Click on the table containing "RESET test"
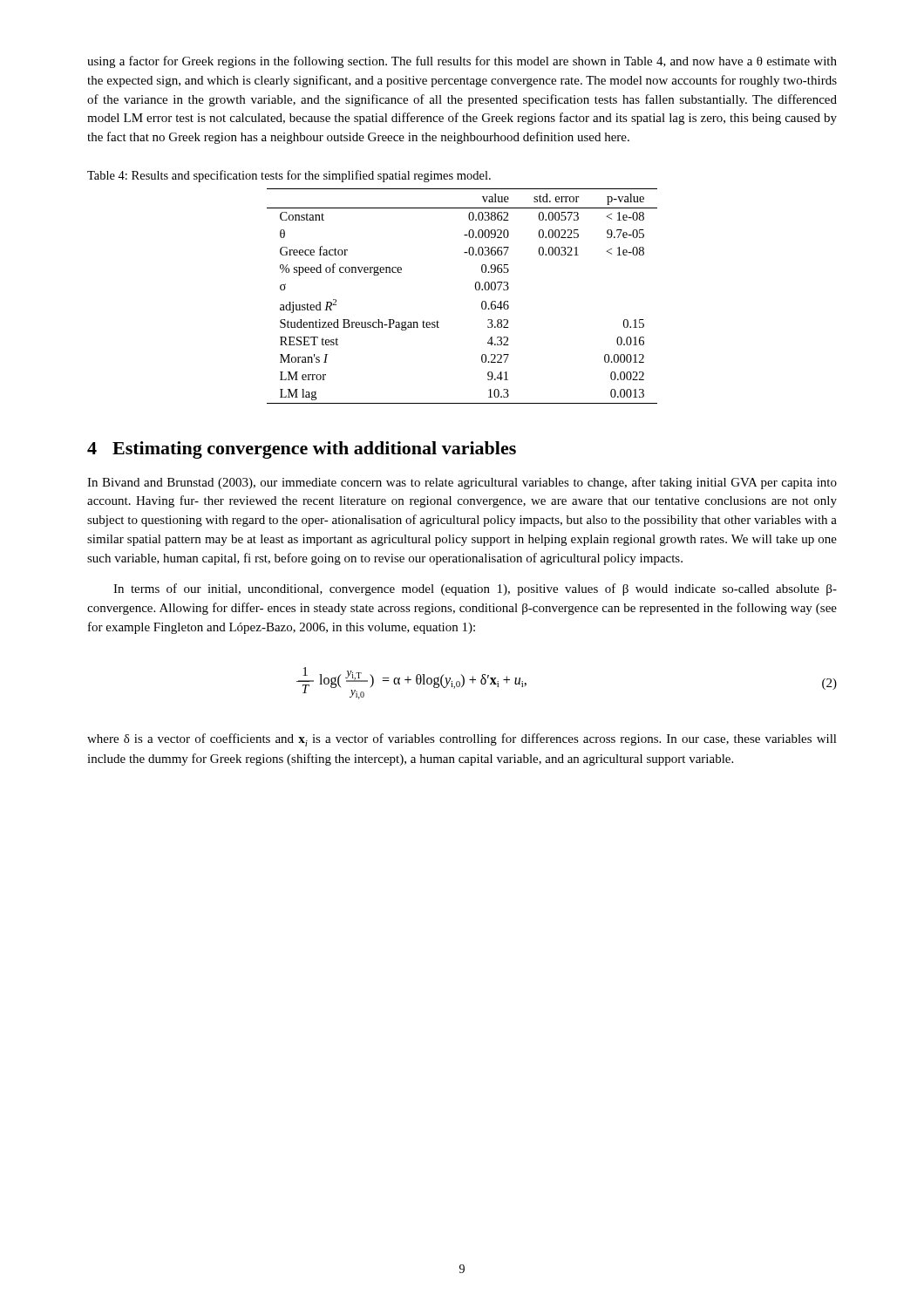The height and width of the screenshot is (1308, 924). click(462, 296)
